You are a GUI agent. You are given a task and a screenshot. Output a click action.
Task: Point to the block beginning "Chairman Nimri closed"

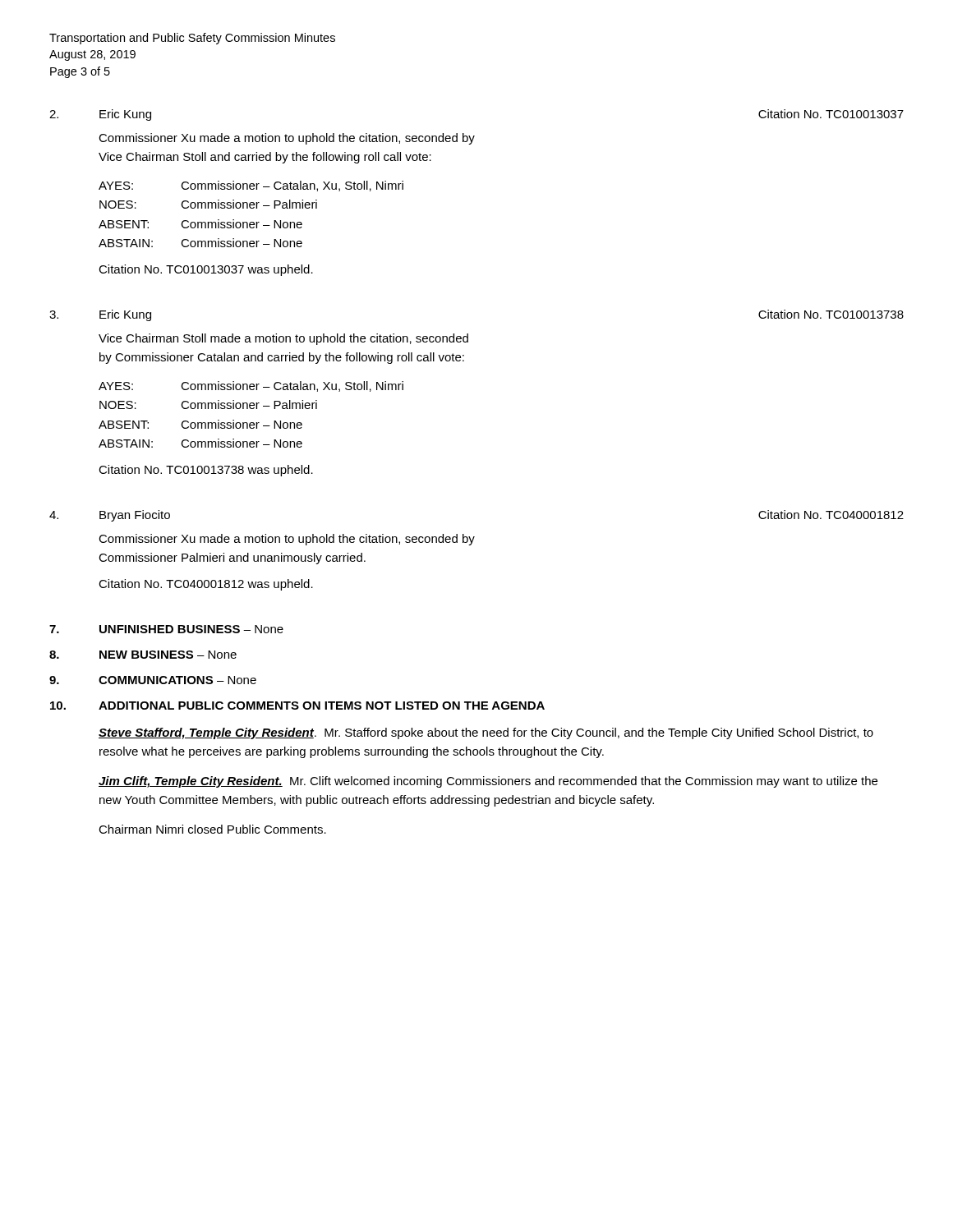213,829
